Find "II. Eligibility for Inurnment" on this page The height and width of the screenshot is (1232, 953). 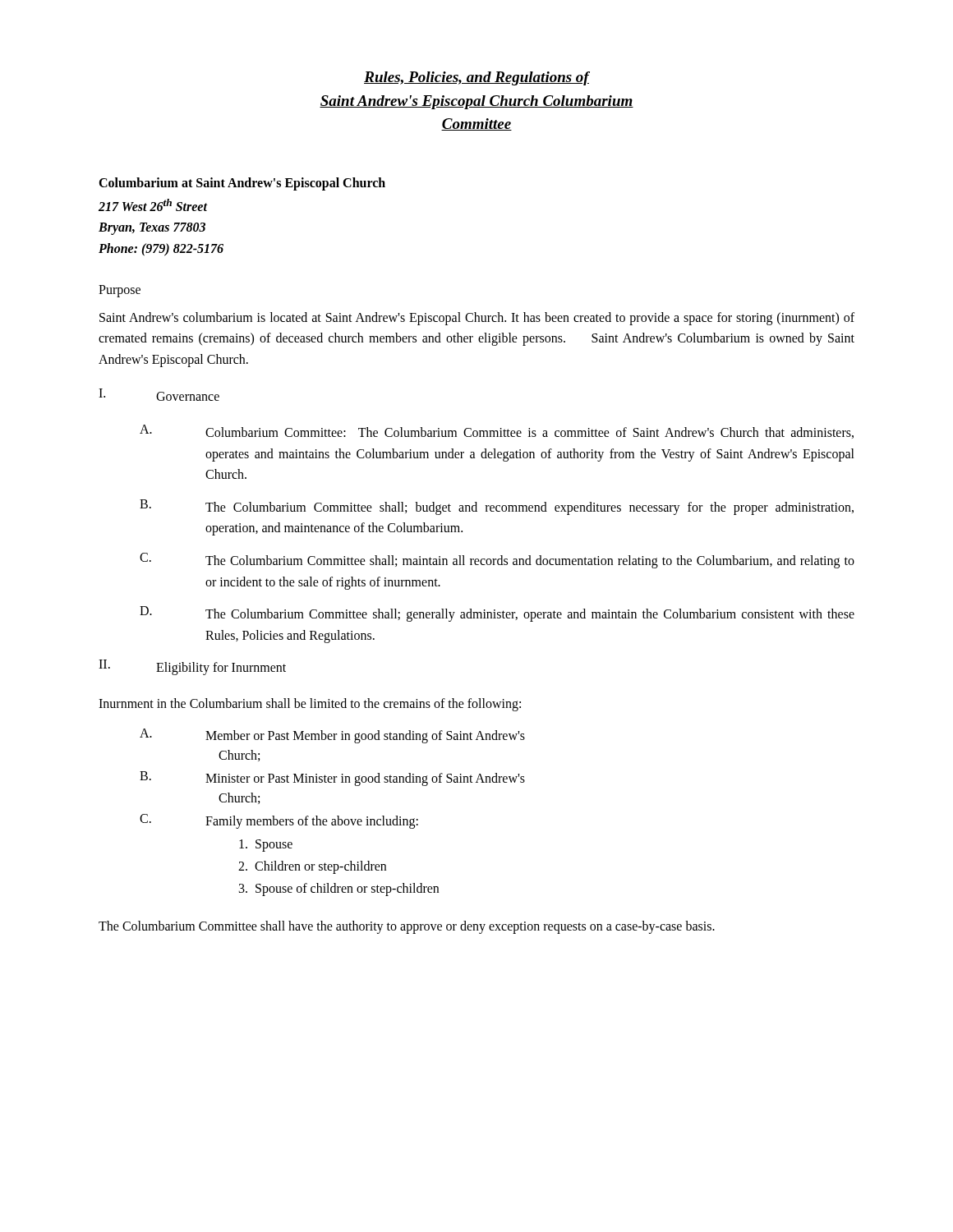point(192,667)
